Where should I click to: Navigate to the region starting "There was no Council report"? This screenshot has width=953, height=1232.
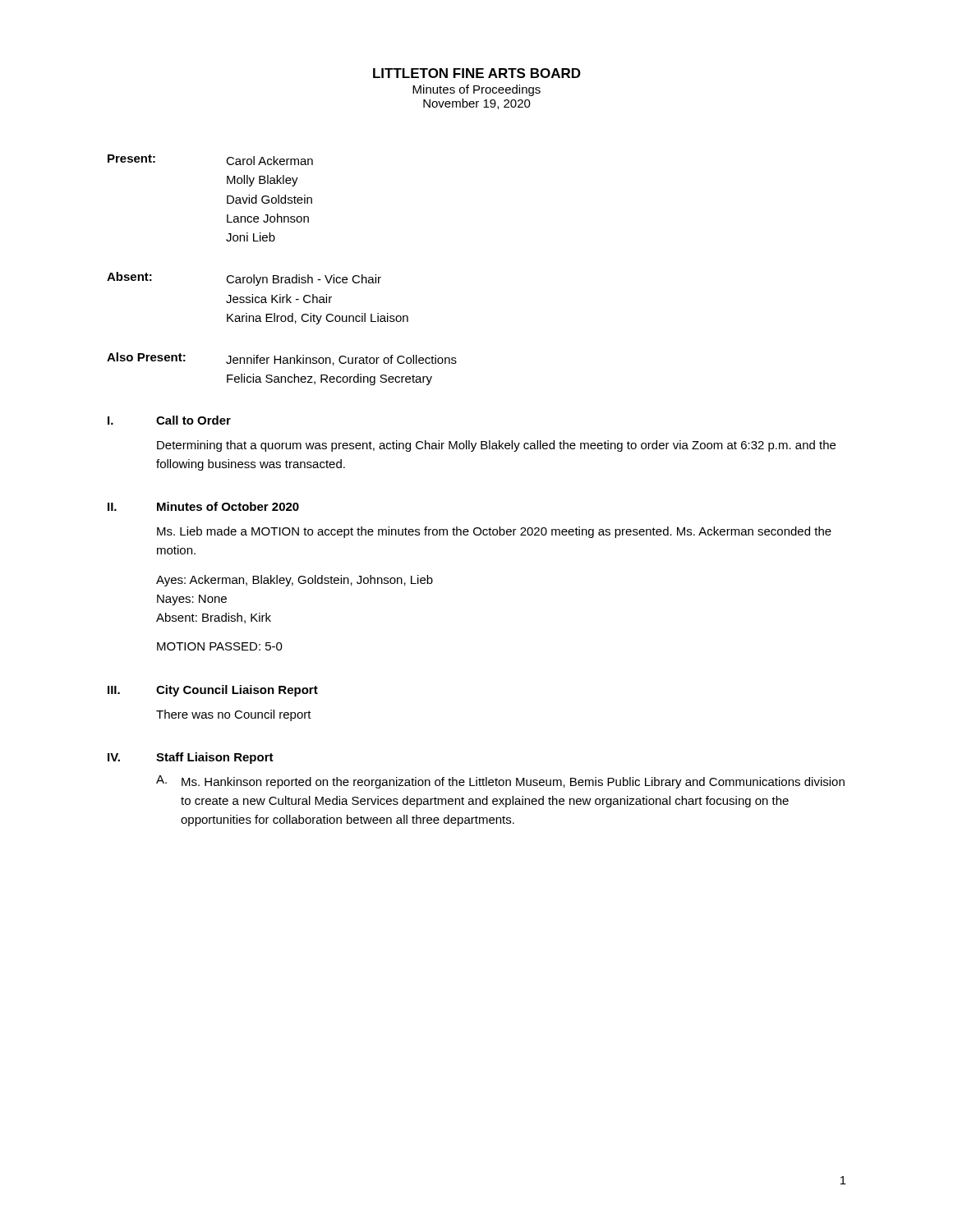click(234, 715)
